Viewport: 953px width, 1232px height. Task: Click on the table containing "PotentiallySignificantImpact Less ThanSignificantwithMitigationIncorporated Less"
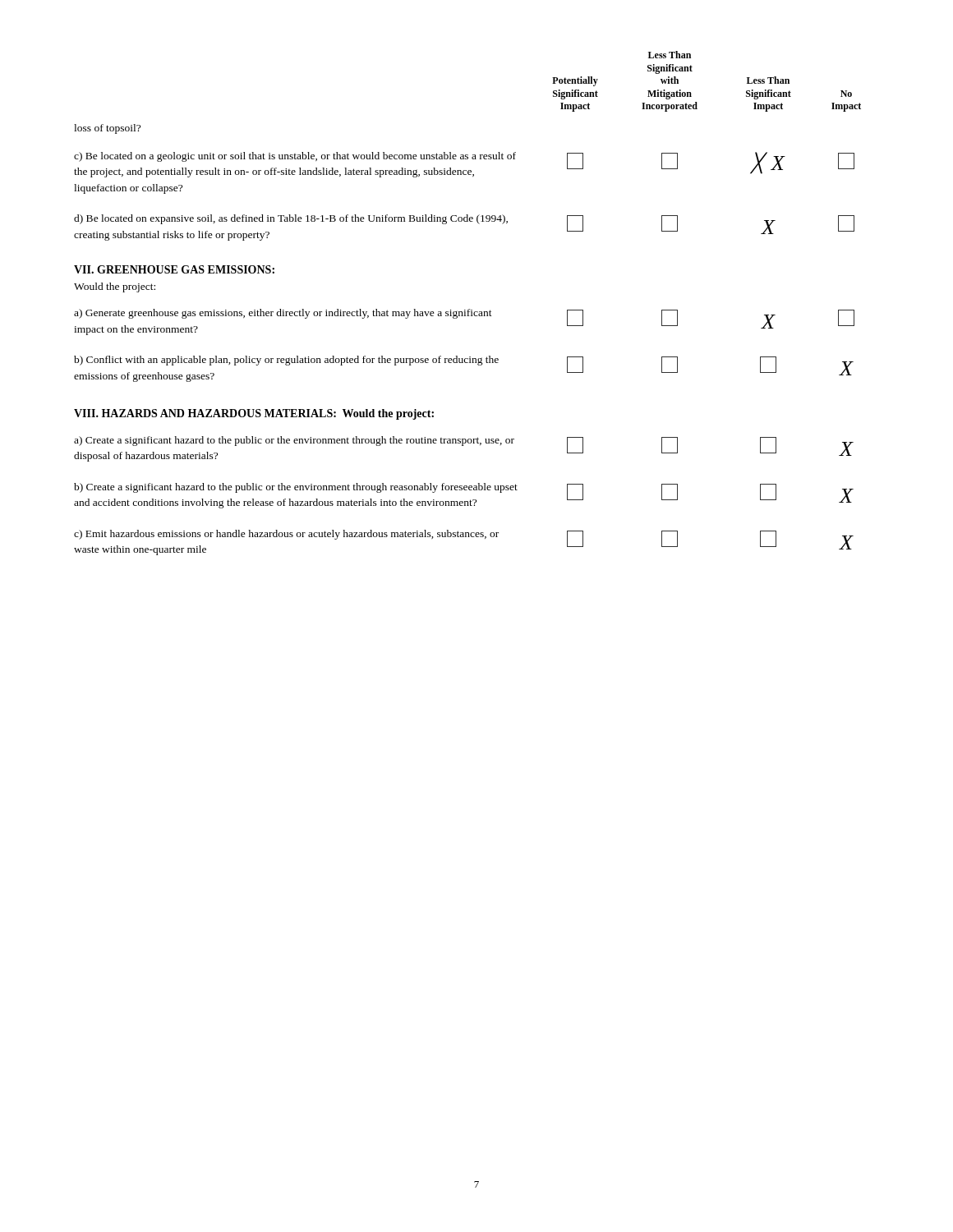coord(476,303)
